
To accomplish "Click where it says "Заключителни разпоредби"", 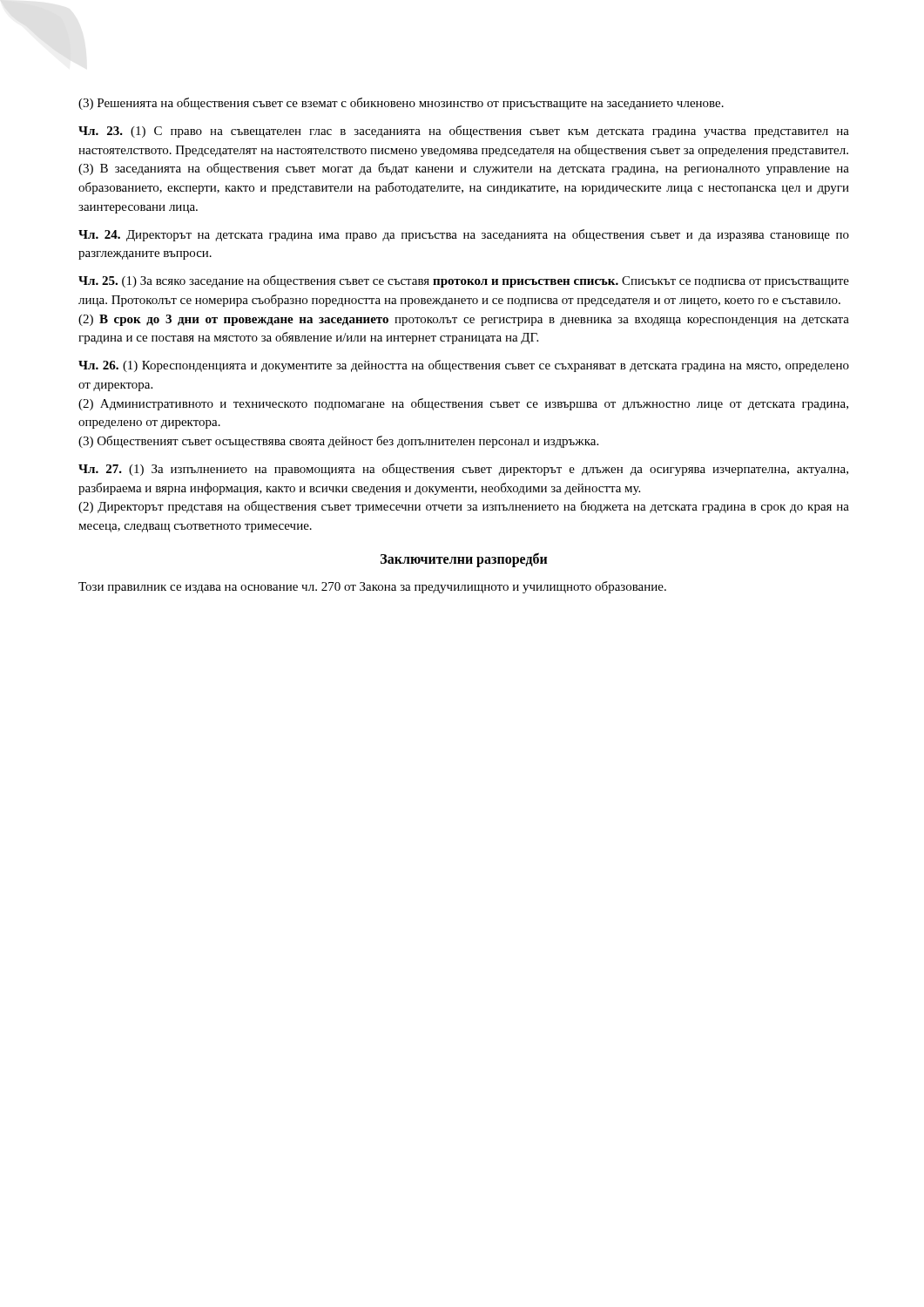I will tap(464, 559).
